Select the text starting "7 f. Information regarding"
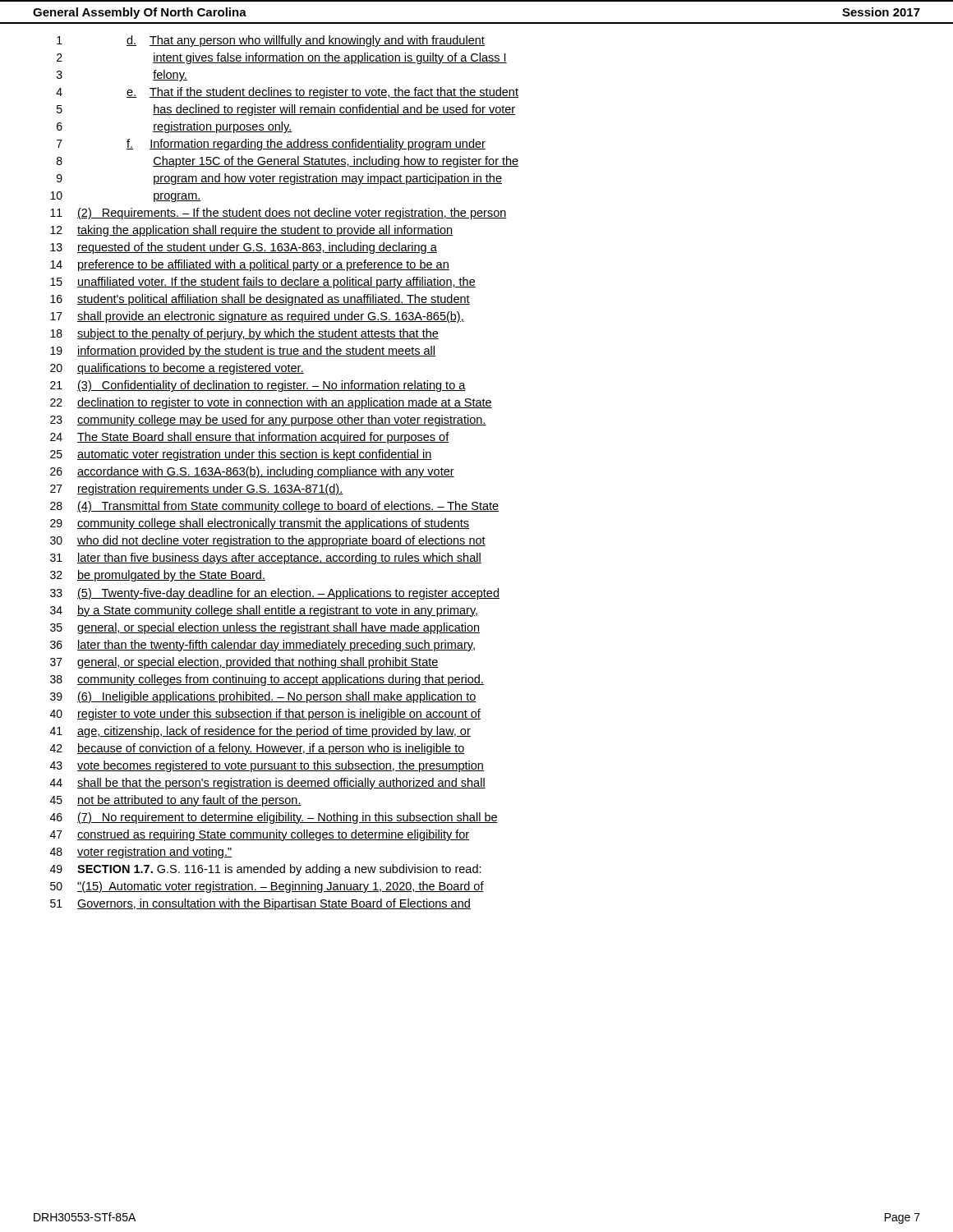The height and width of the screenshot is (1232, 953). 476,170
